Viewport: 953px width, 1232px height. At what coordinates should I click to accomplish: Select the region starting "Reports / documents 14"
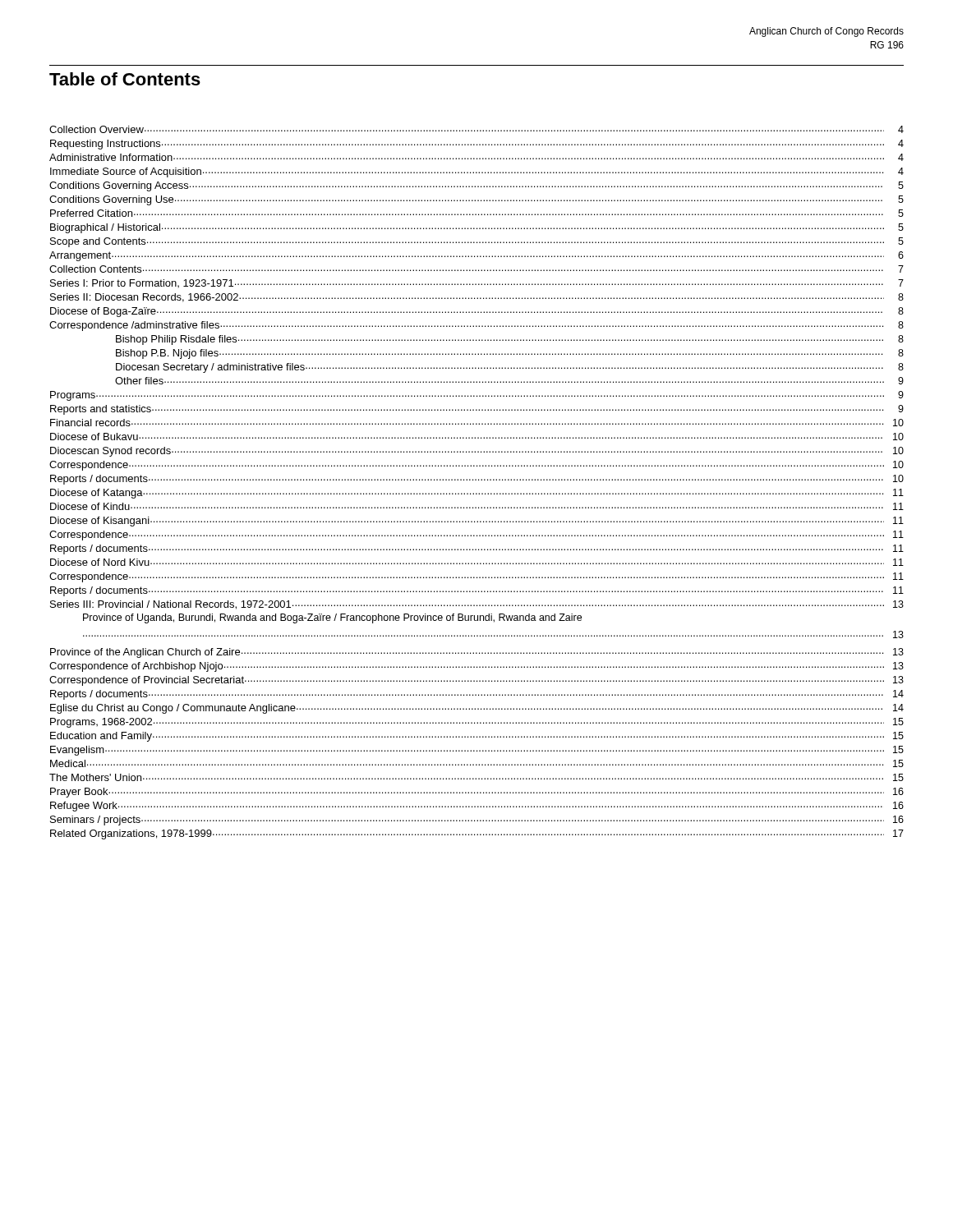pos(476,693)
